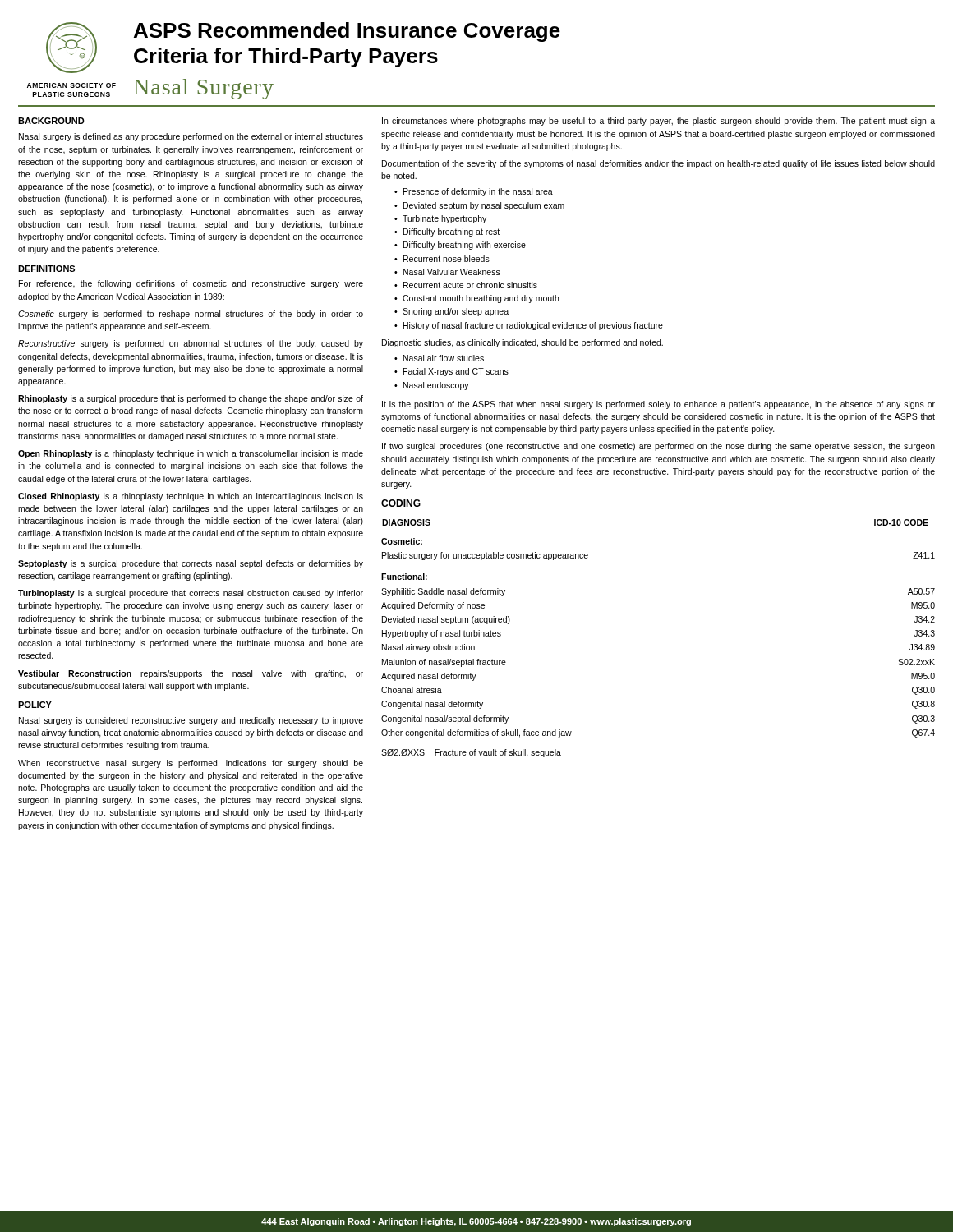Image resolution: width=953 pixels, height=1232 pixels.
Task: Point to "Difficulty breathing with exercise"
Action: point(464,245)
